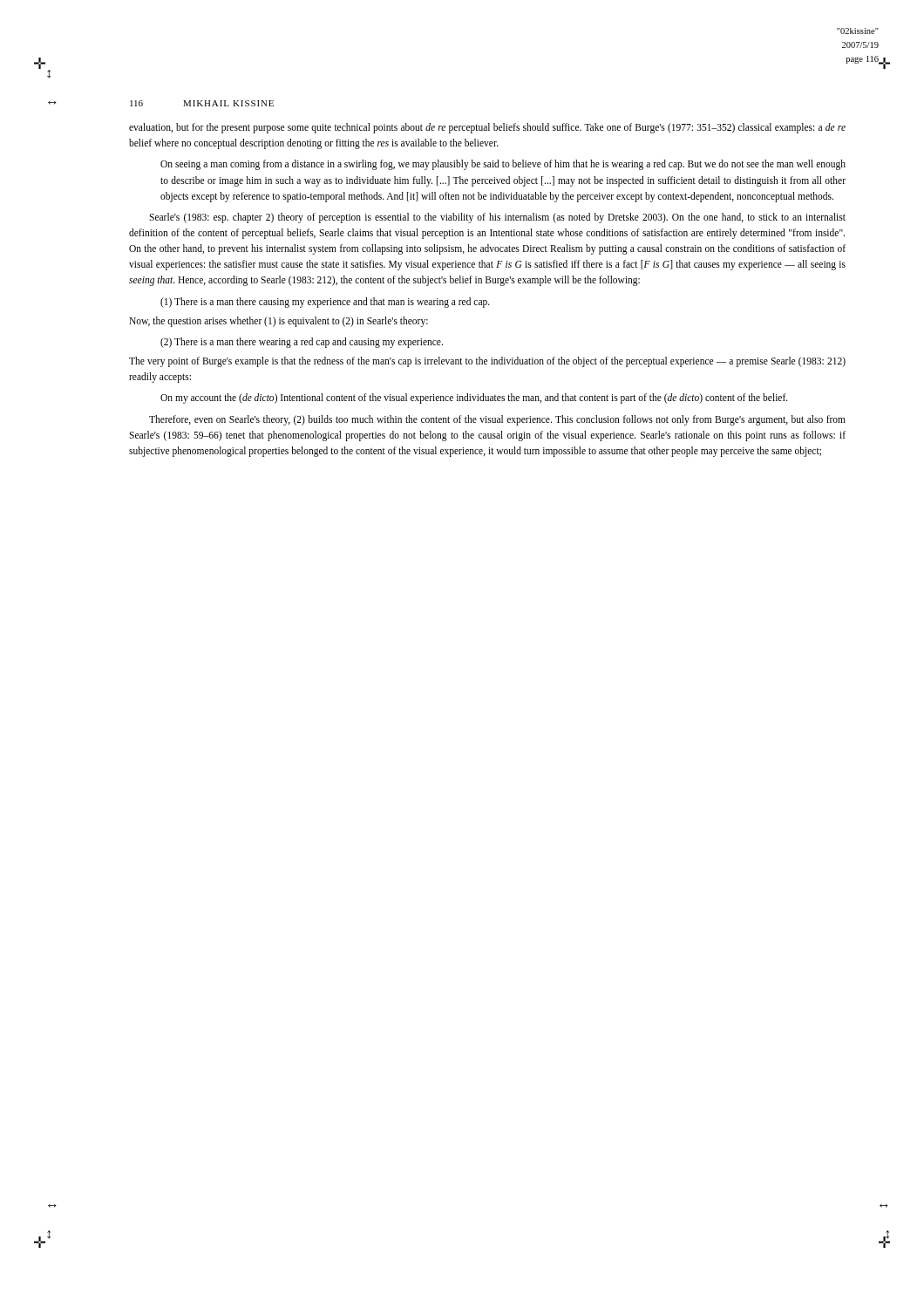Select the block starting "Therefore, even on Searle's theory, (2) builds too"
Screen dimensions: 1308x924
click(487, 435)
